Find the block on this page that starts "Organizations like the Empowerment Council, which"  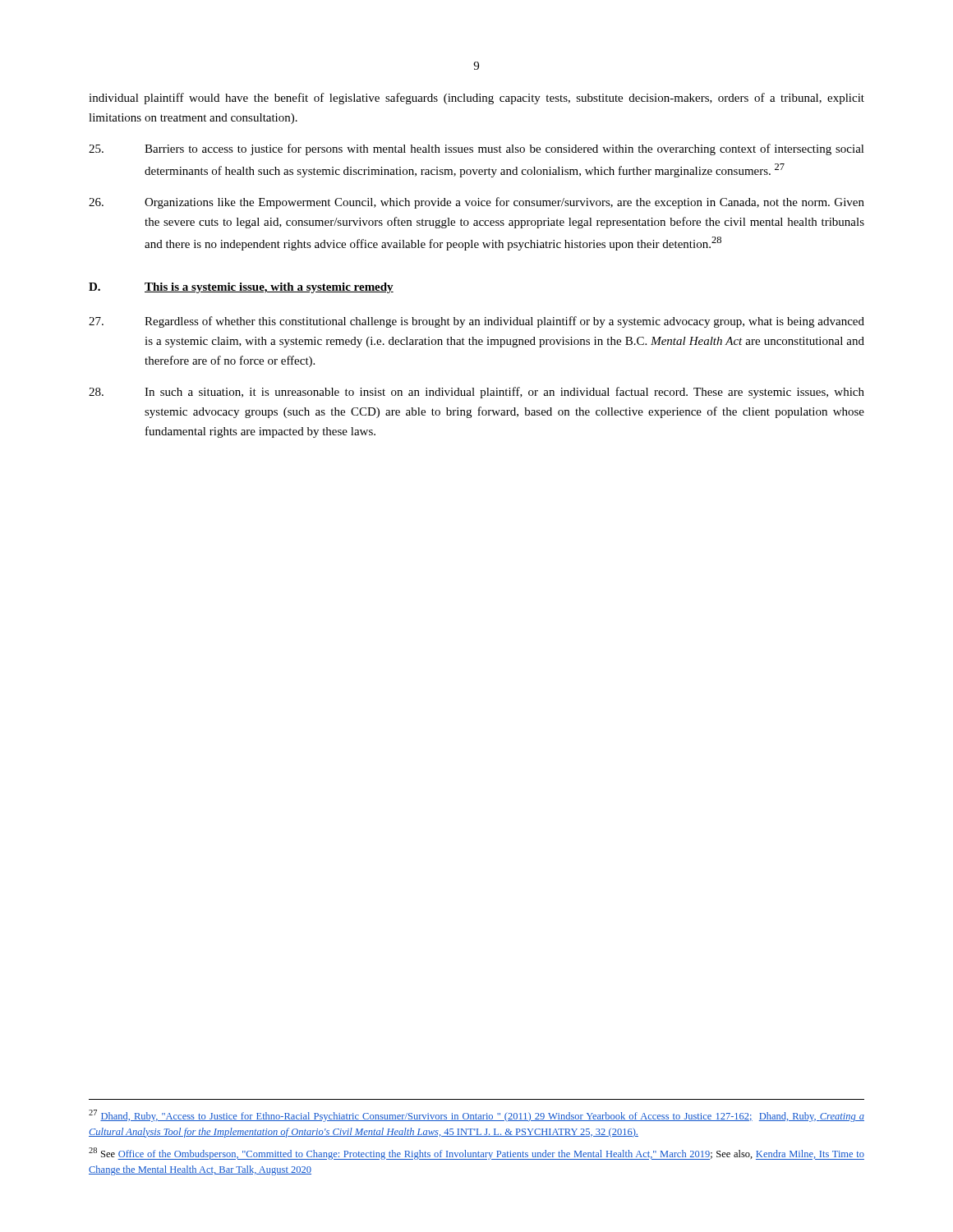coord(476,223)
